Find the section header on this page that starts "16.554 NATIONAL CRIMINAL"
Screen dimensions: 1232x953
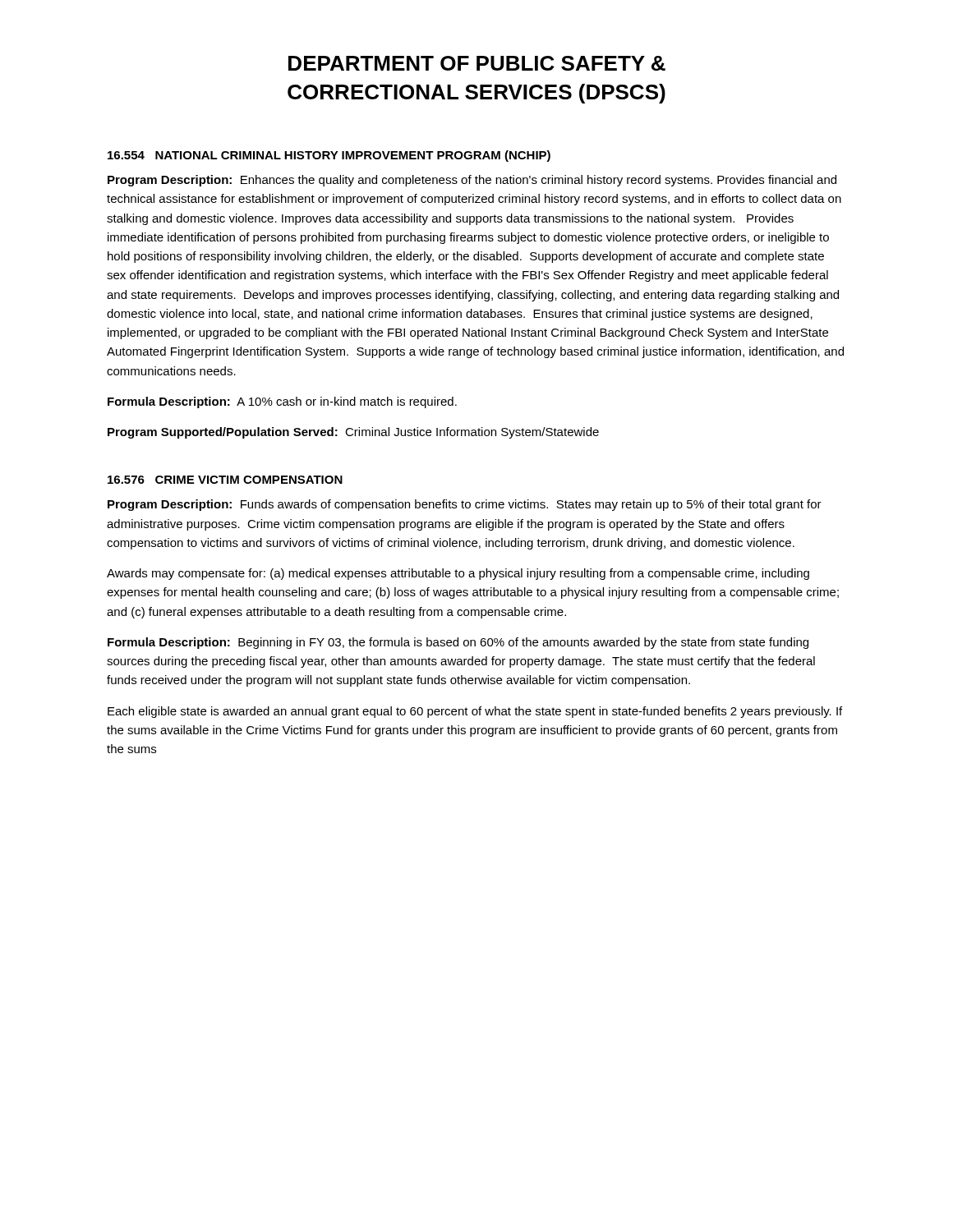(x=476, y=155)
